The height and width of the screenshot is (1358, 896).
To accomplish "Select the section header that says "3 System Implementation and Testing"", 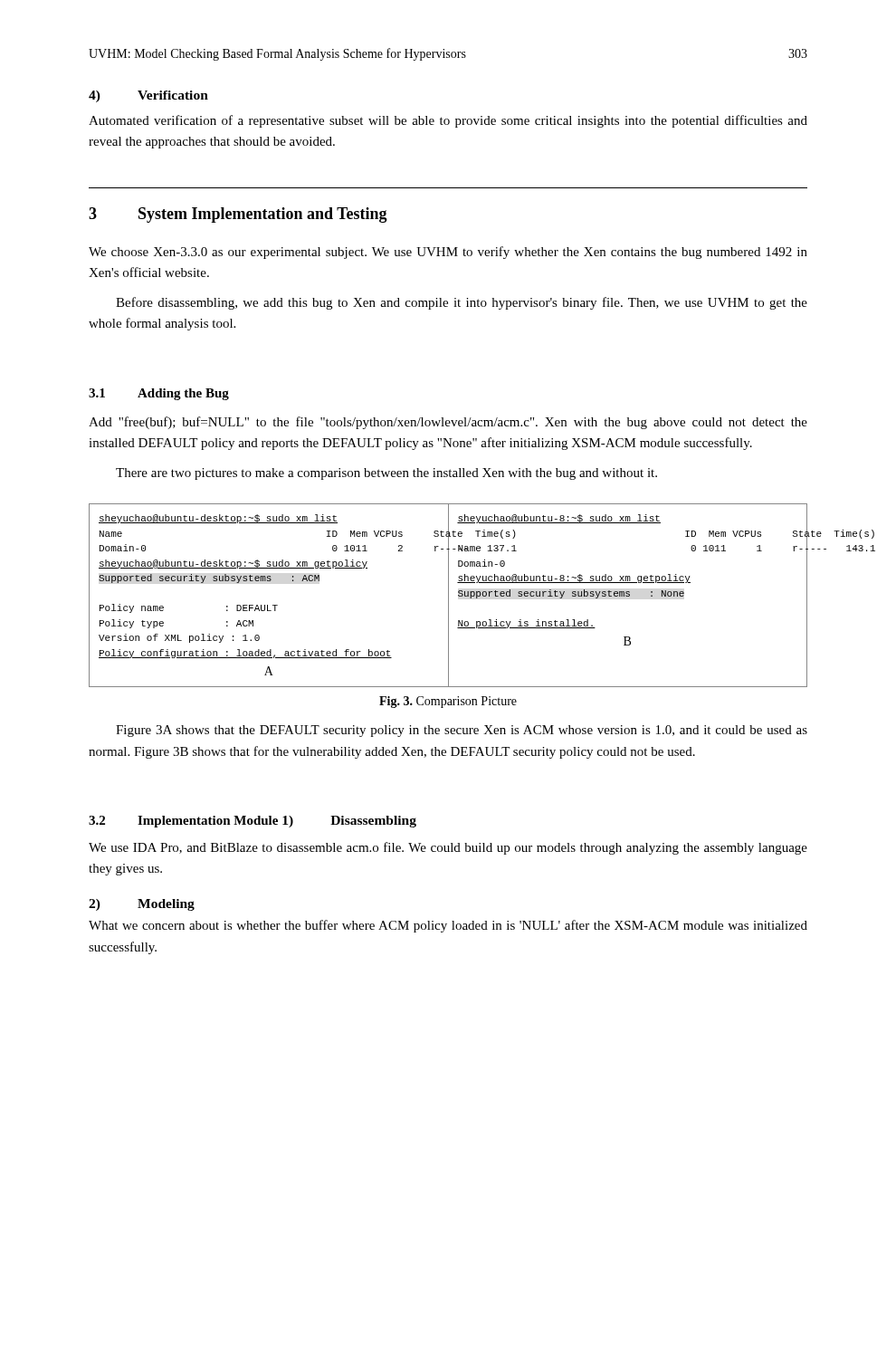I will tap(238, 214).
